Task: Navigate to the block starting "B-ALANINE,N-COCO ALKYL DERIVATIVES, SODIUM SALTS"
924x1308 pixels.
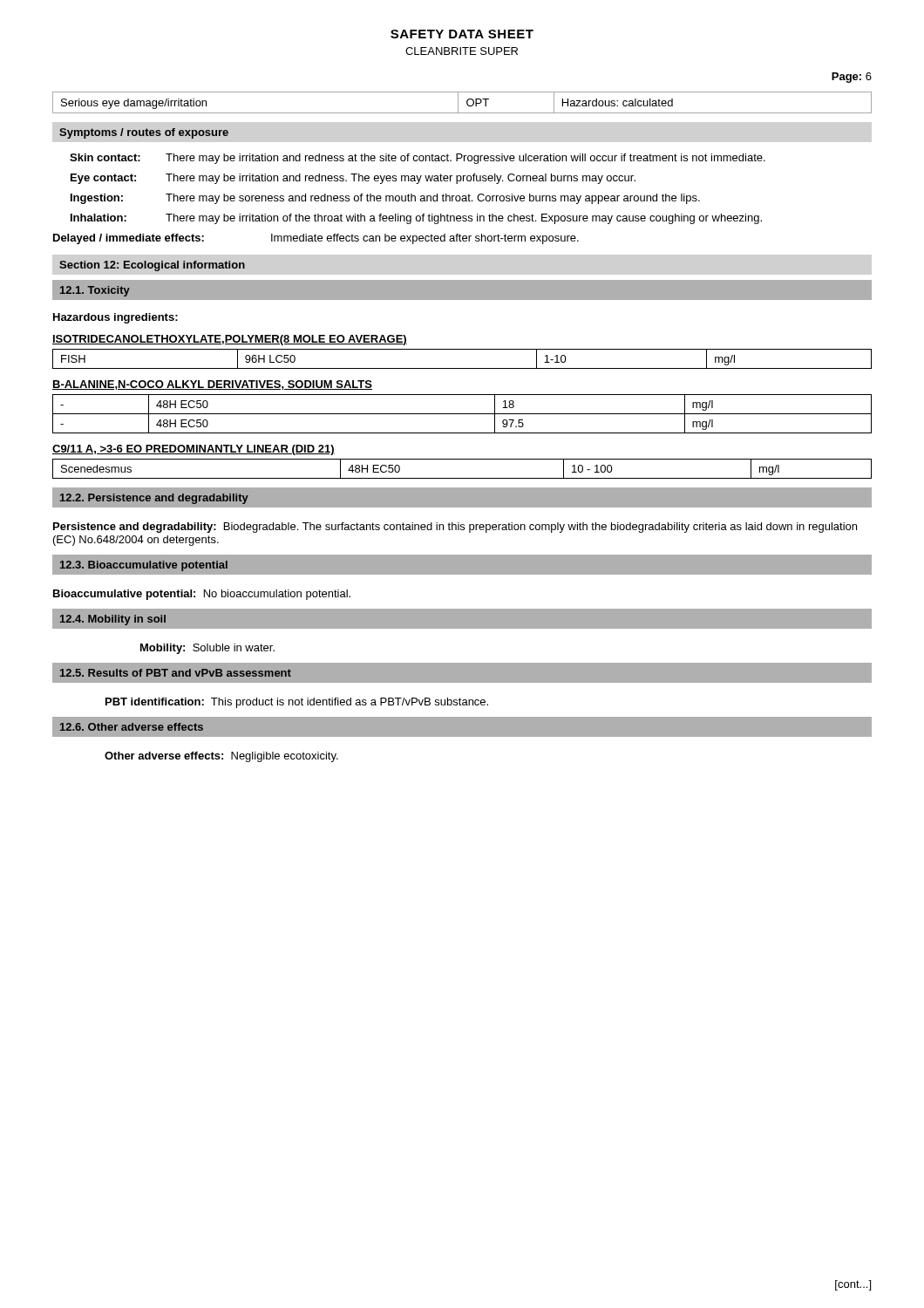Action: pos(212,384)
